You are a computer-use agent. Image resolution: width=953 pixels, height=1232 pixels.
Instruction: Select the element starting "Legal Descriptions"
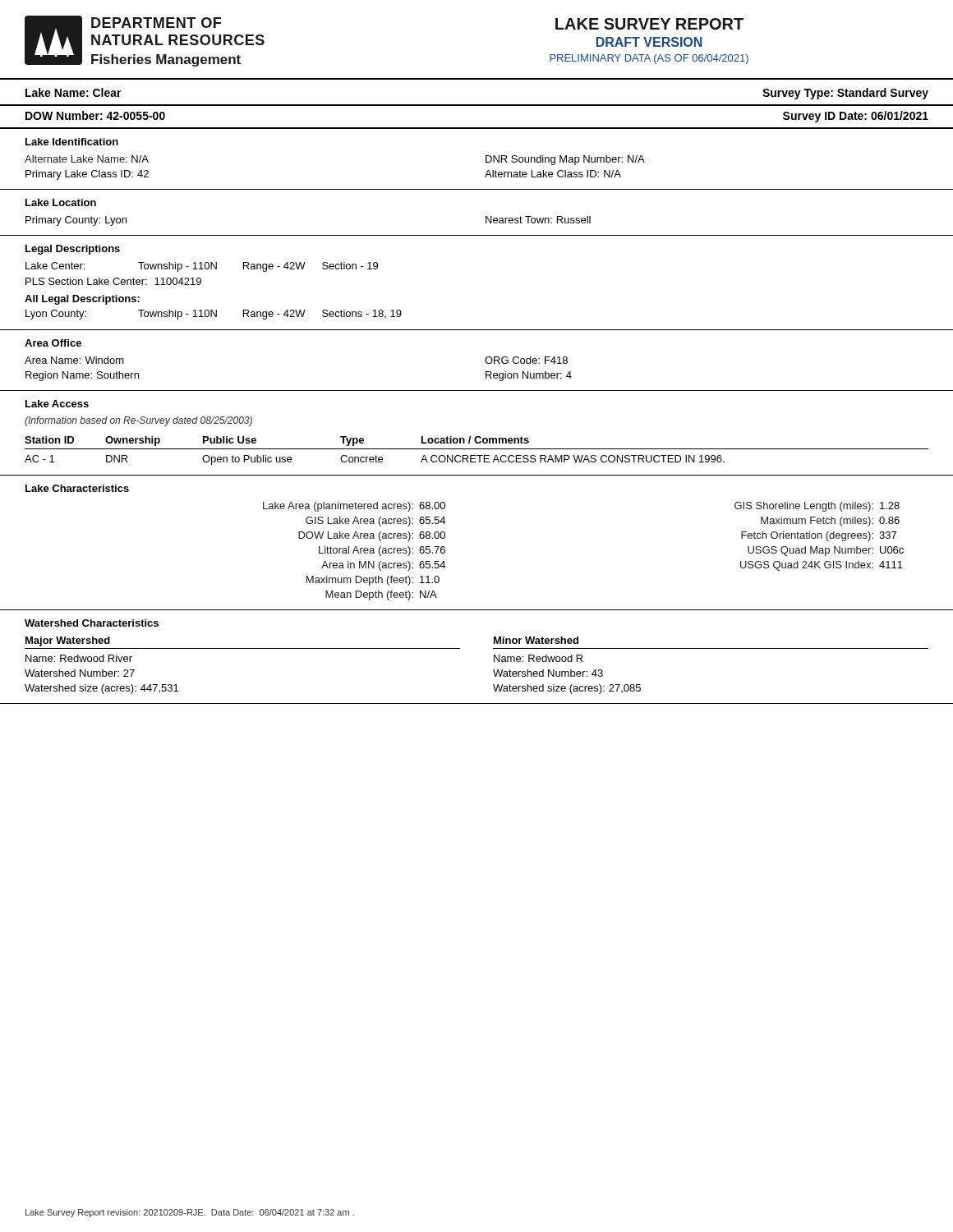pyautogui.click(x=72, y=249)
